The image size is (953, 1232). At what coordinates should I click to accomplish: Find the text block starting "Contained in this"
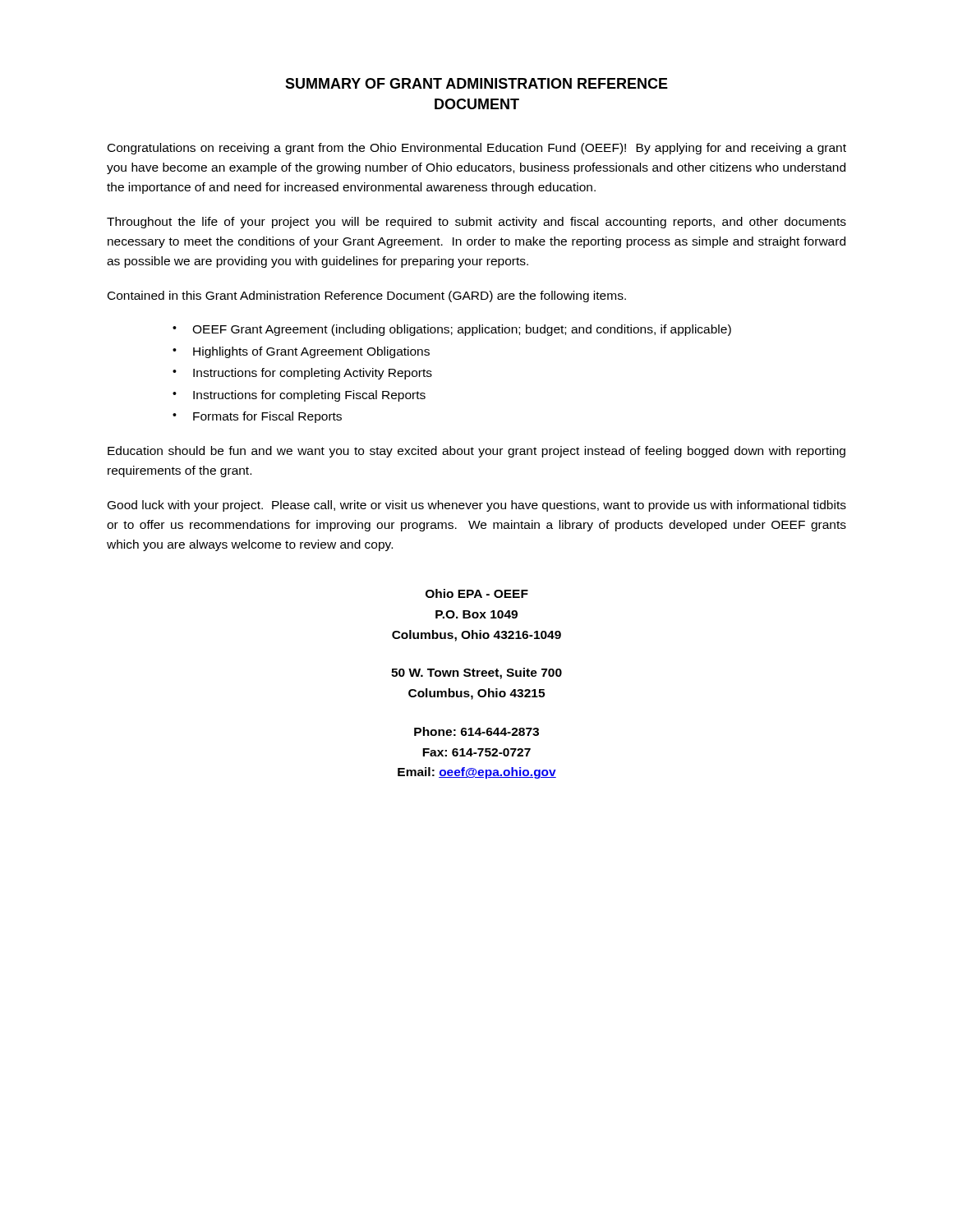coord(367,296)
